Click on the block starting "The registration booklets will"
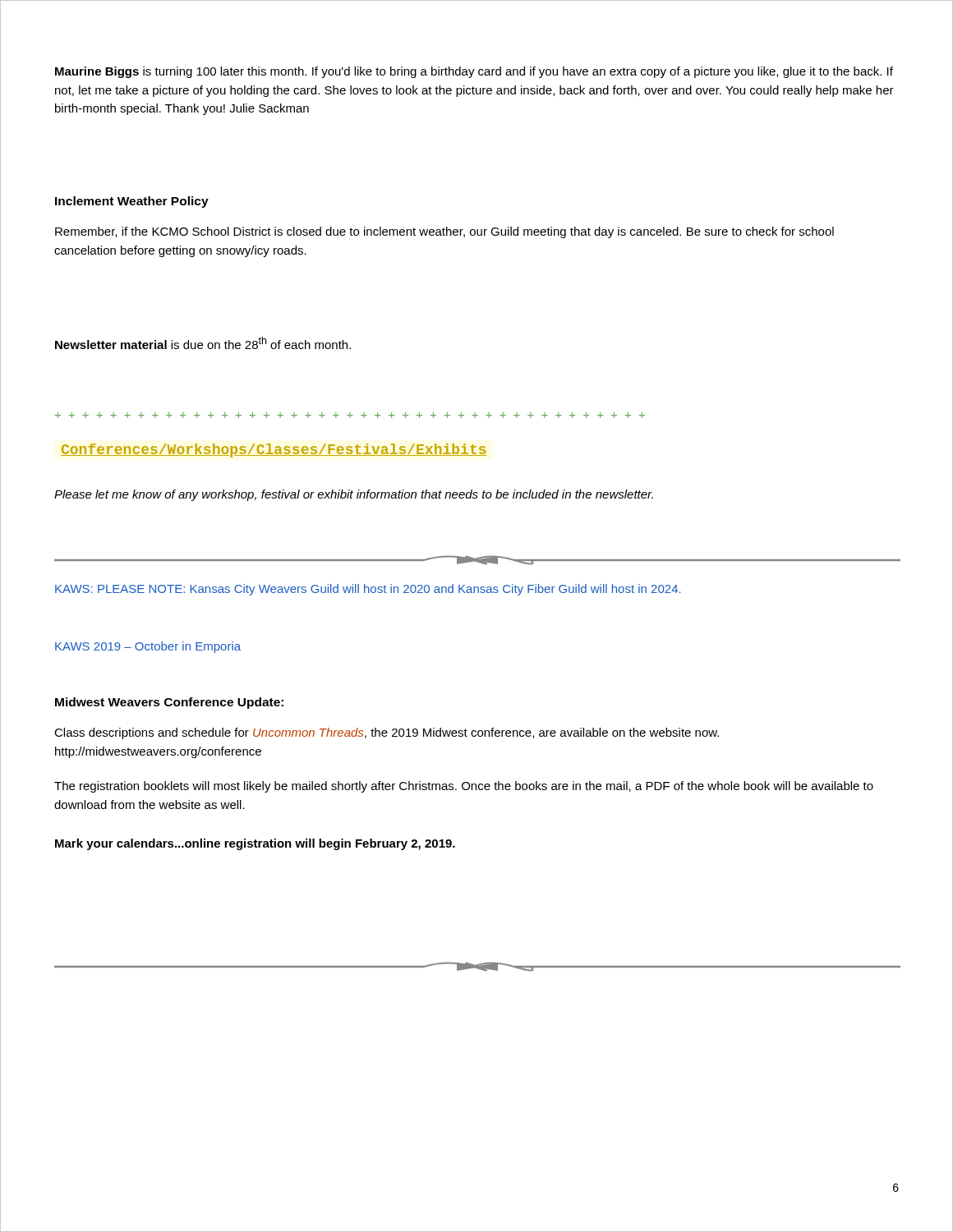Screen dimensions: 1232x953 pos(464,795)
